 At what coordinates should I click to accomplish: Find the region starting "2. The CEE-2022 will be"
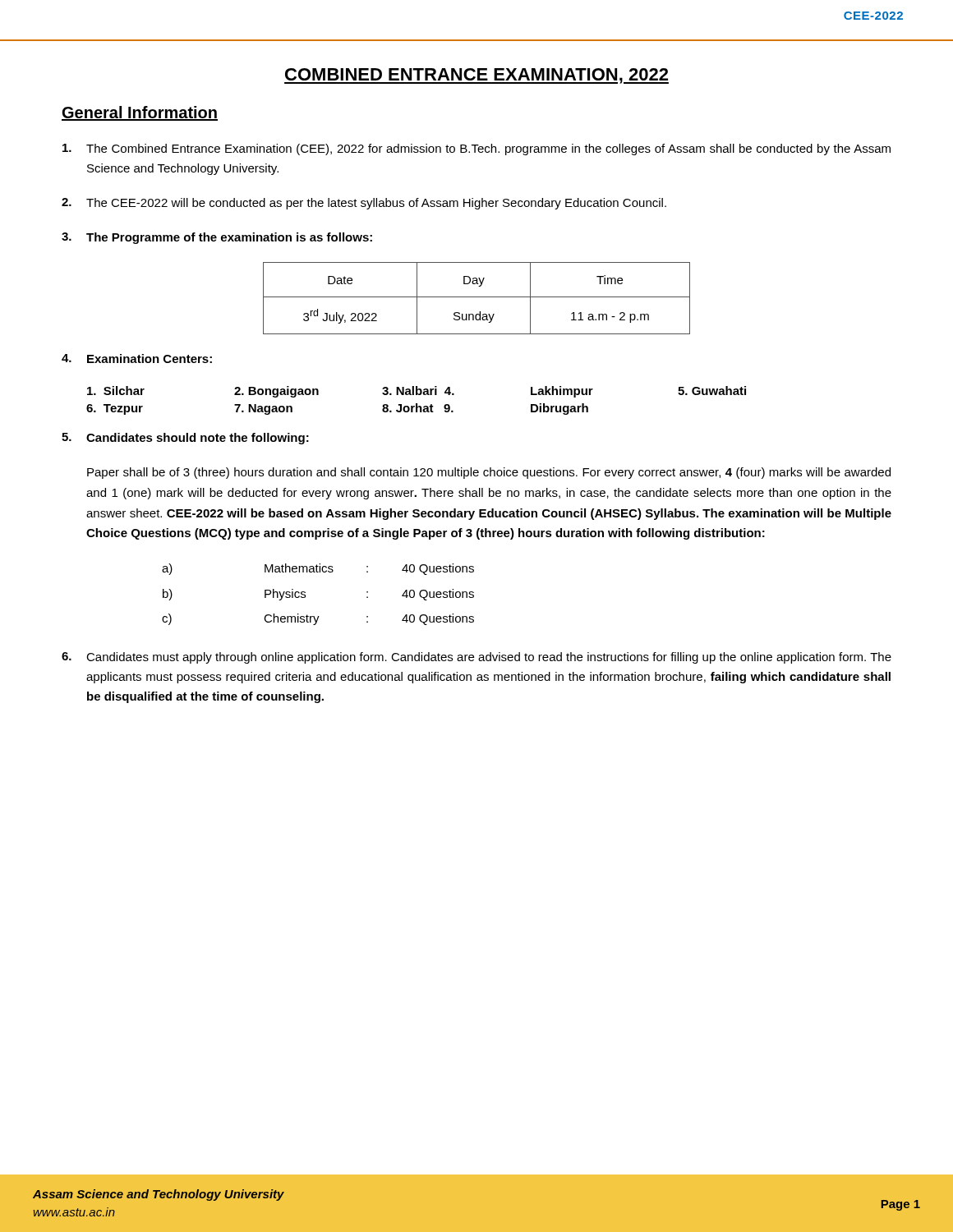pos(476,203)
